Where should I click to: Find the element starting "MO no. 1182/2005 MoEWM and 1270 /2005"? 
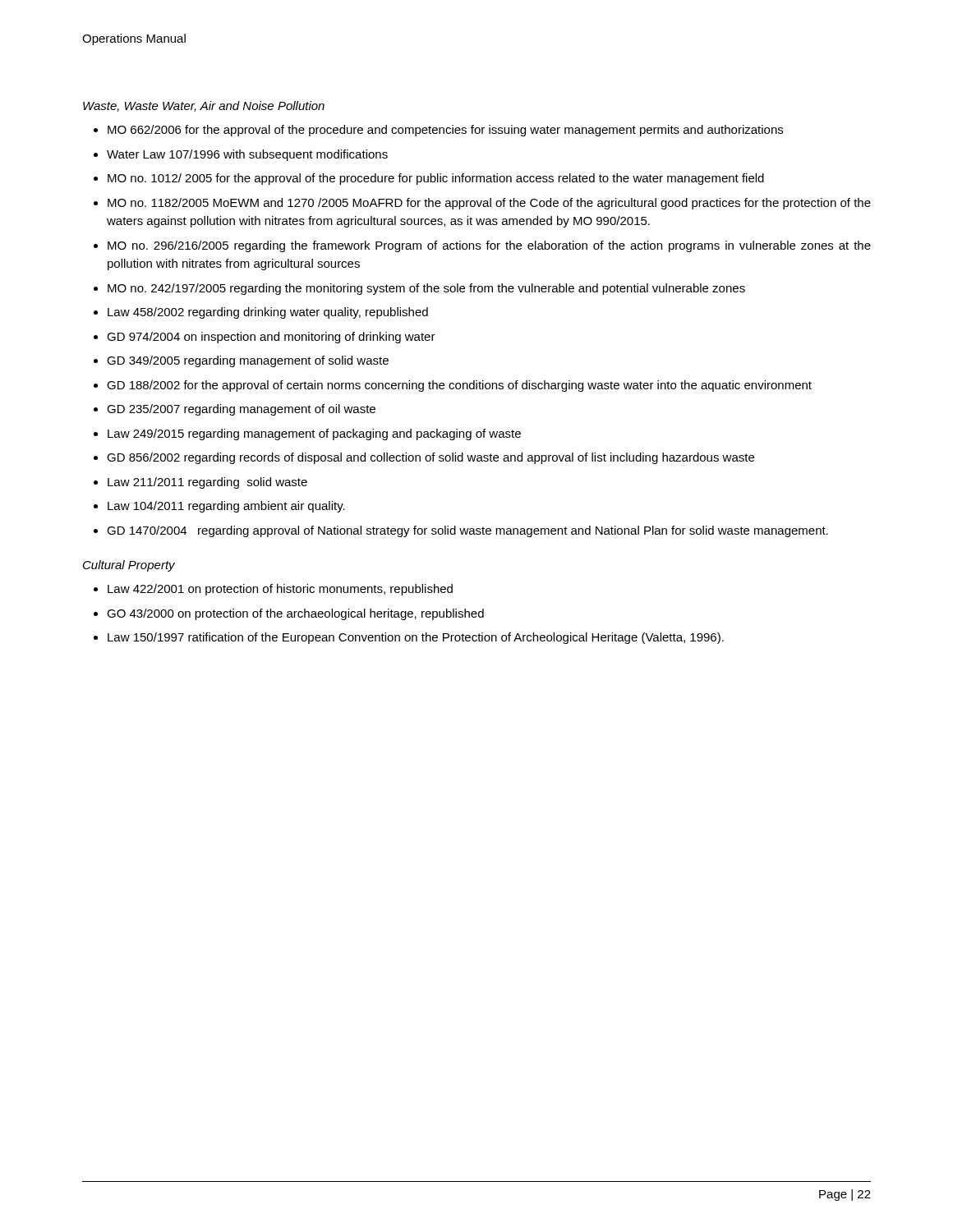489,211
